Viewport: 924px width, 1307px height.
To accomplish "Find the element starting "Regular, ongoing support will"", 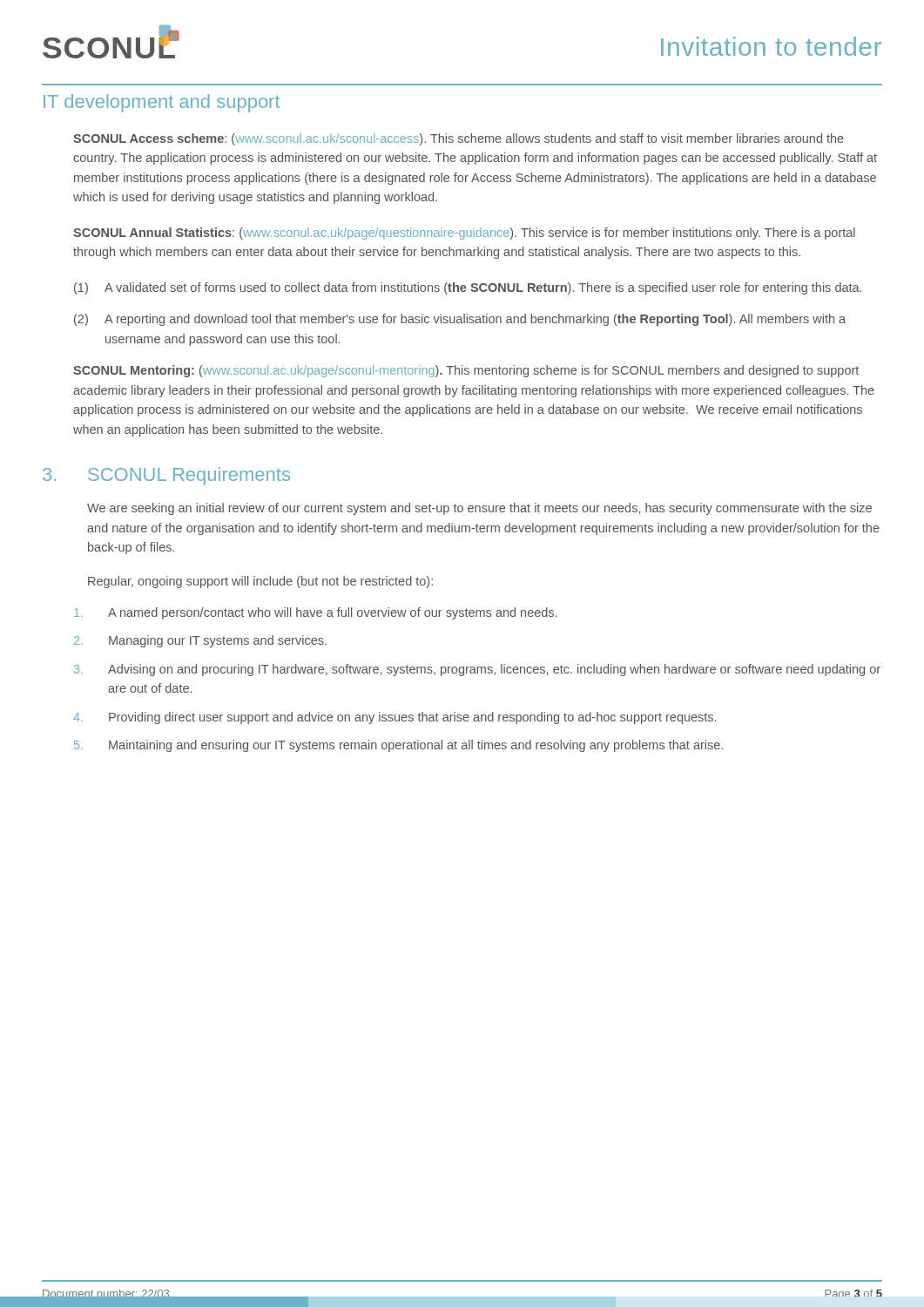I will click(260, 581).
